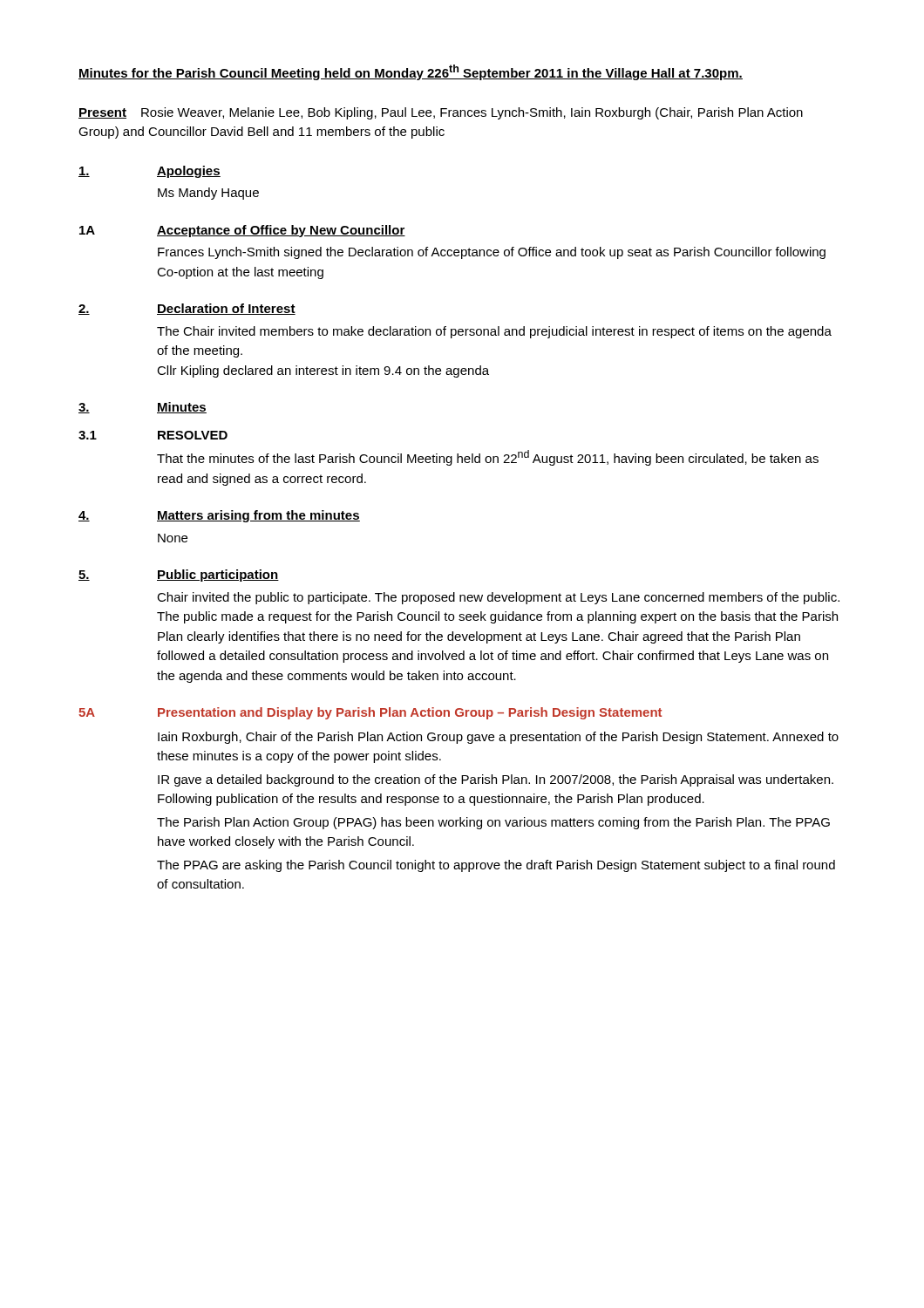
Task: Find the block on this page that starts "Frances Lynch-Smith signed the"
Action: 492,261
